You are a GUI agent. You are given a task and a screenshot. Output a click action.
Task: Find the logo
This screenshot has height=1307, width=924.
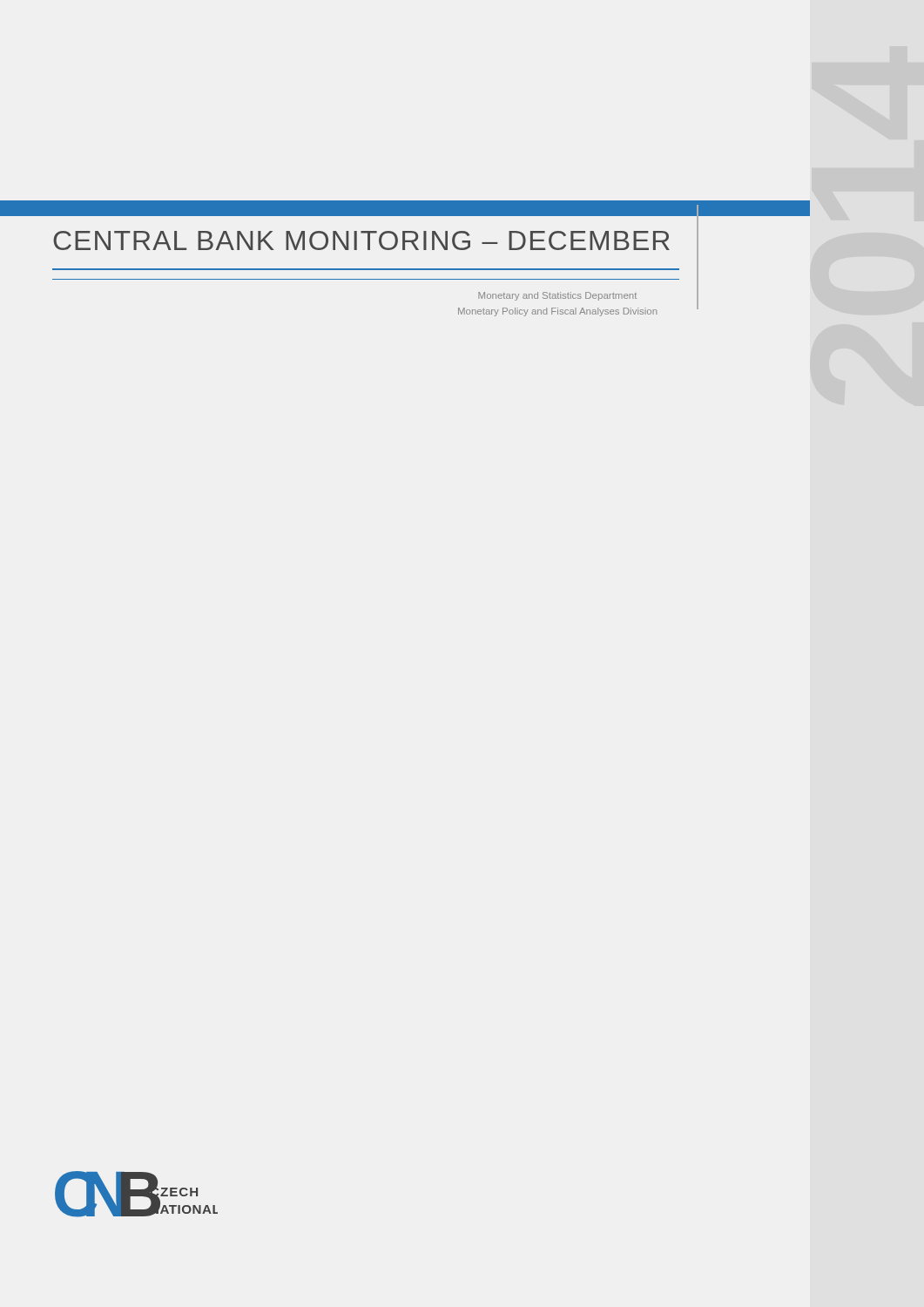click(x=139, y=1198)
